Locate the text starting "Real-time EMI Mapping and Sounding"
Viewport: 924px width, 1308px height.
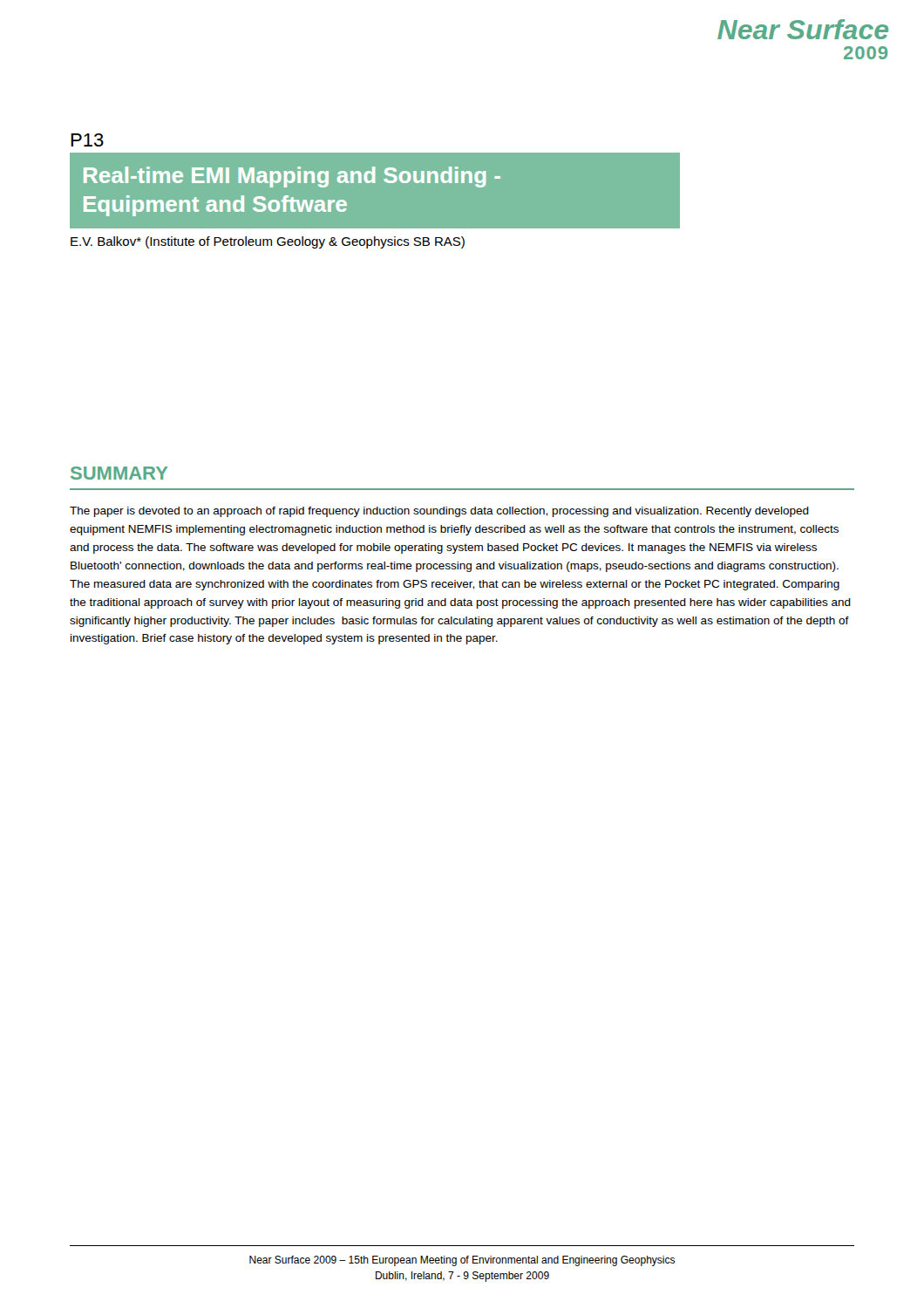(x=375, y=190)
